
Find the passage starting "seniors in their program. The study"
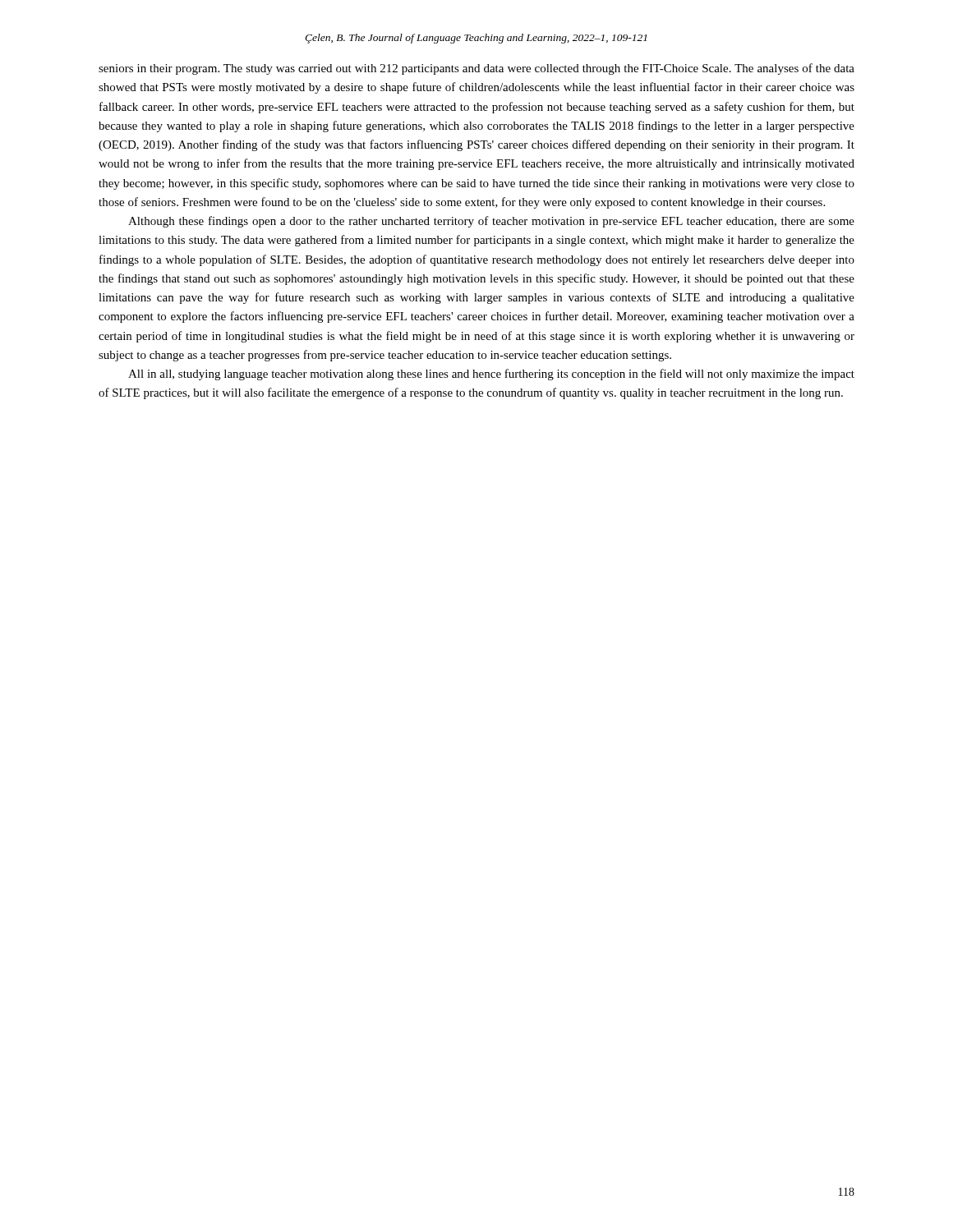(476, 136)
